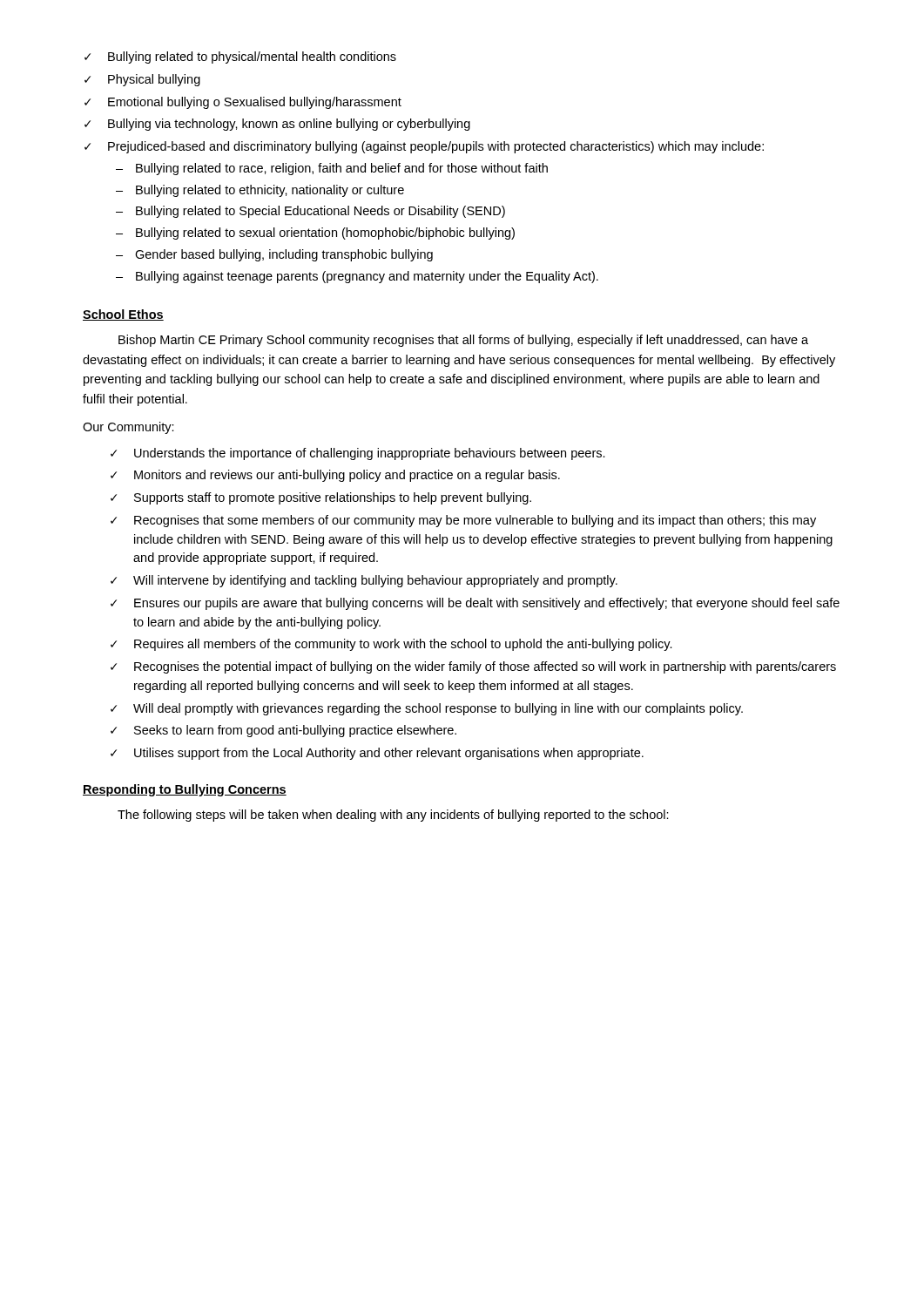Point to the block beginning "The following steps will be taken"

tap(393, 815)
